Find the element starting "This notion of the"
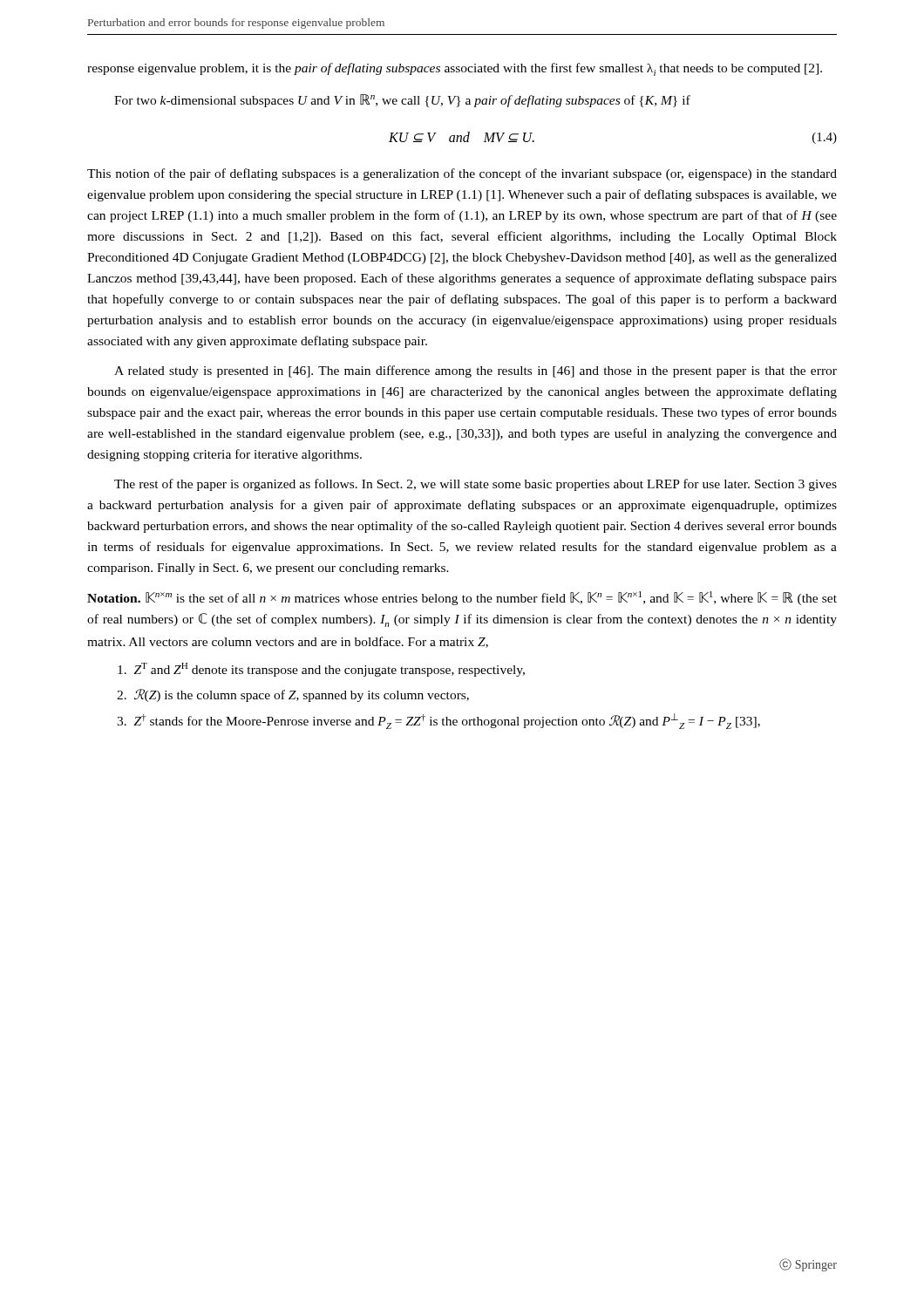 (462, 257)
